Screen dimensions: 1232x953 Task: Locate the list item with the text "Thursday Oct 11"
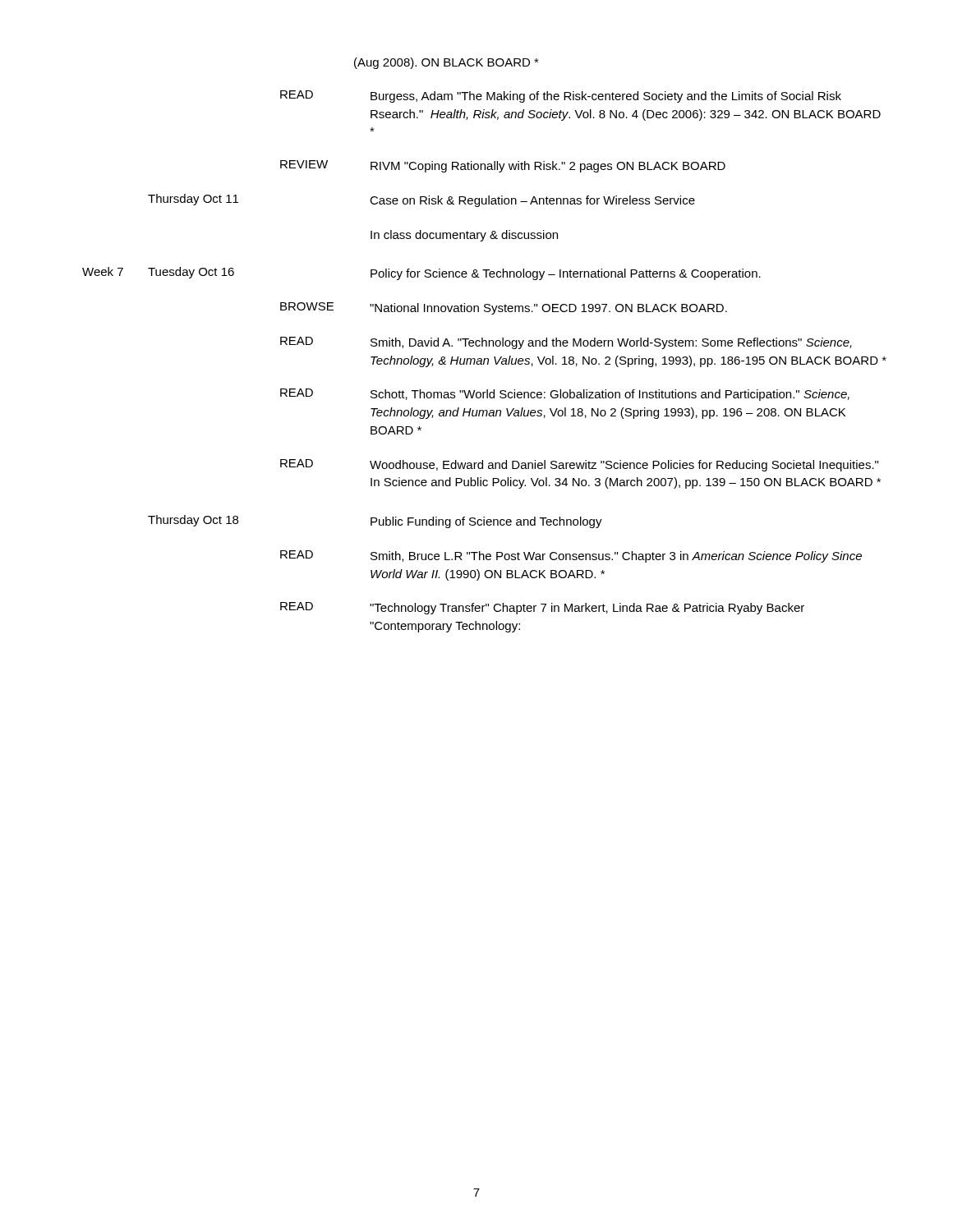[x=485, y=200]
